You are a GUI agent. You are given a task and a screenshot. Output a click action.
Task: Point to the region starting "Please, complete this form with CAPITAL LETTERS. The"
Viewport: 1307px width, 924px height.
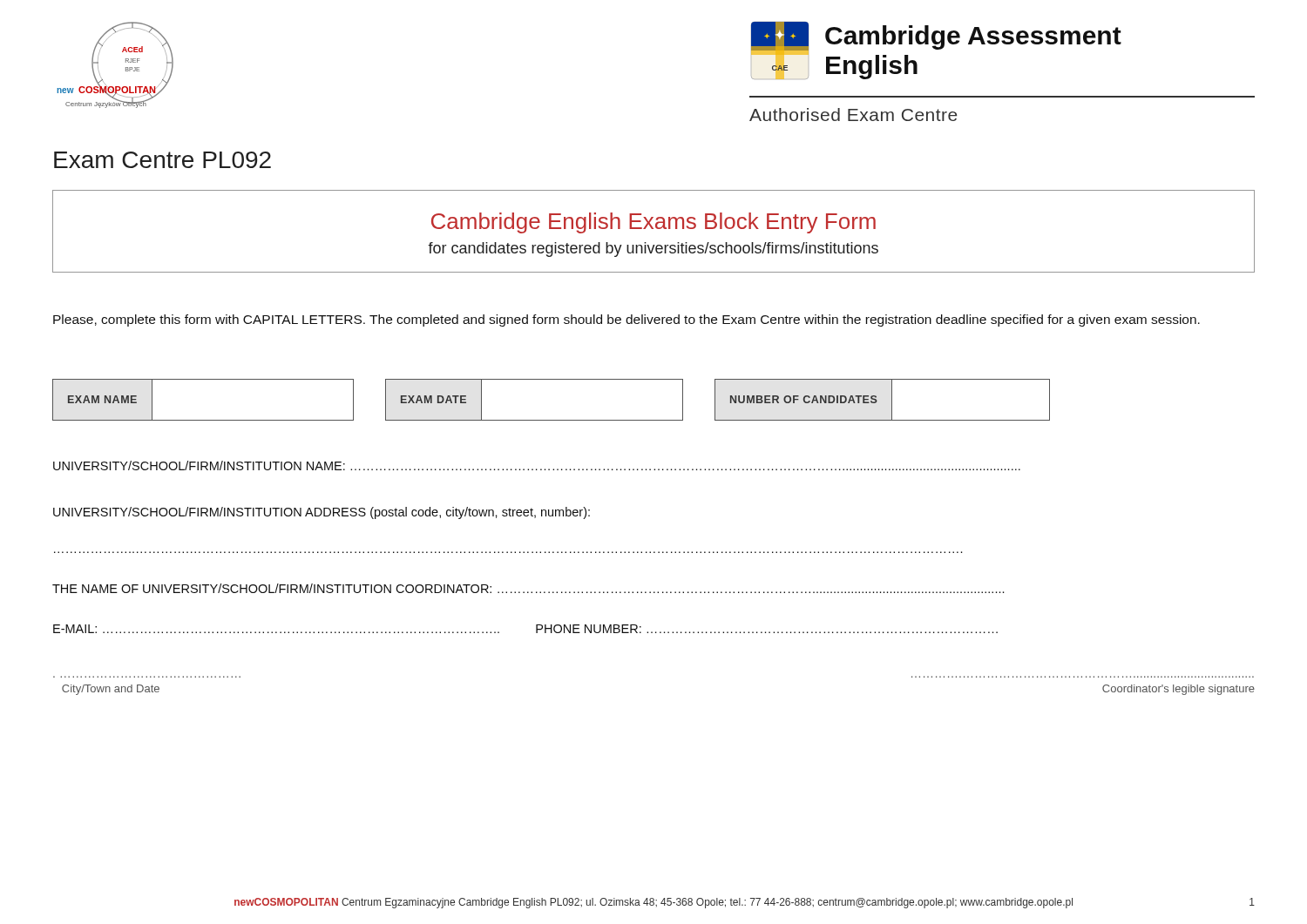626,319
